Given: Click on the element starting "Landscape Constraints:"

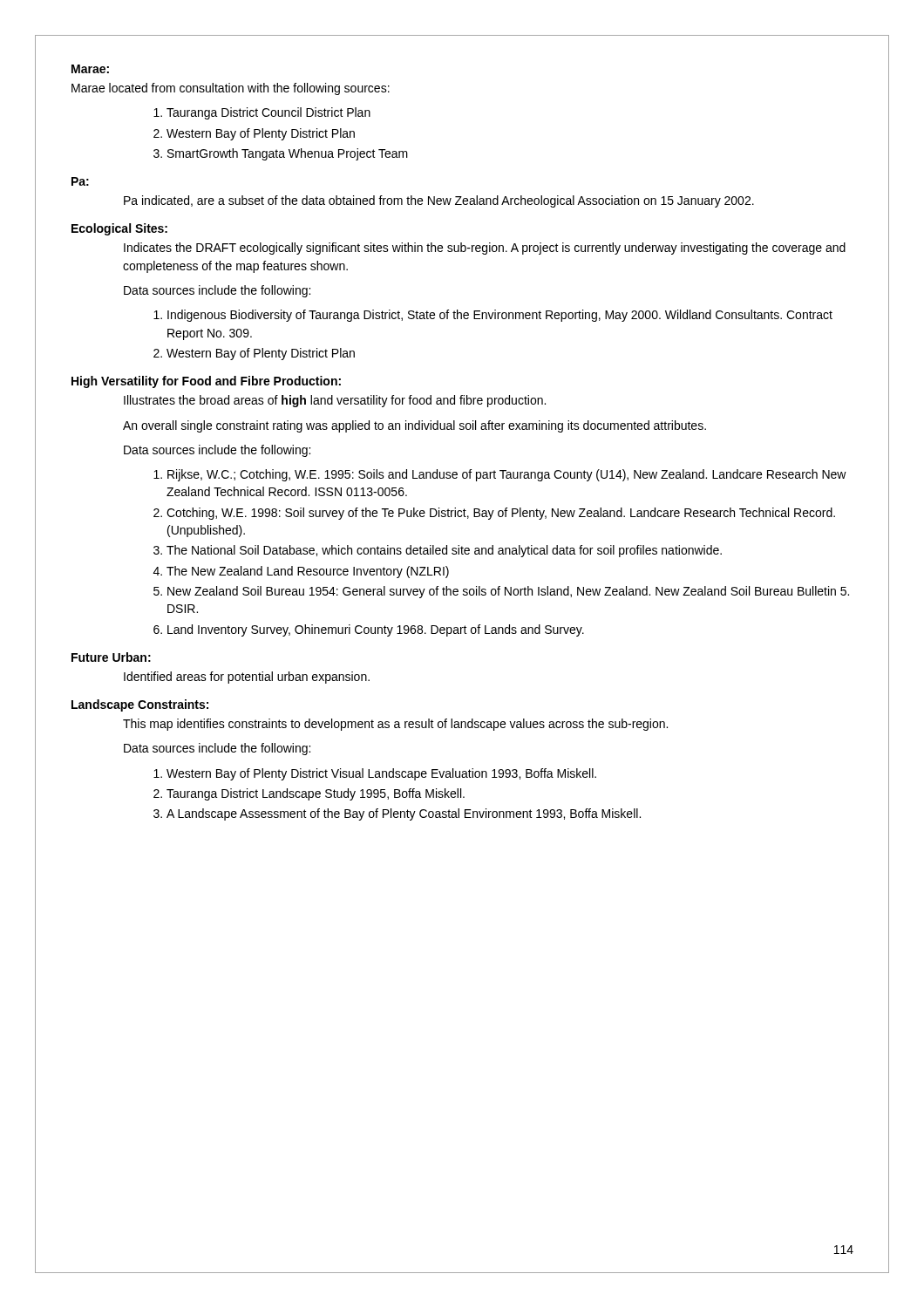Looking at the screenshot, I should pyautogui.click(x=140, y=705).
